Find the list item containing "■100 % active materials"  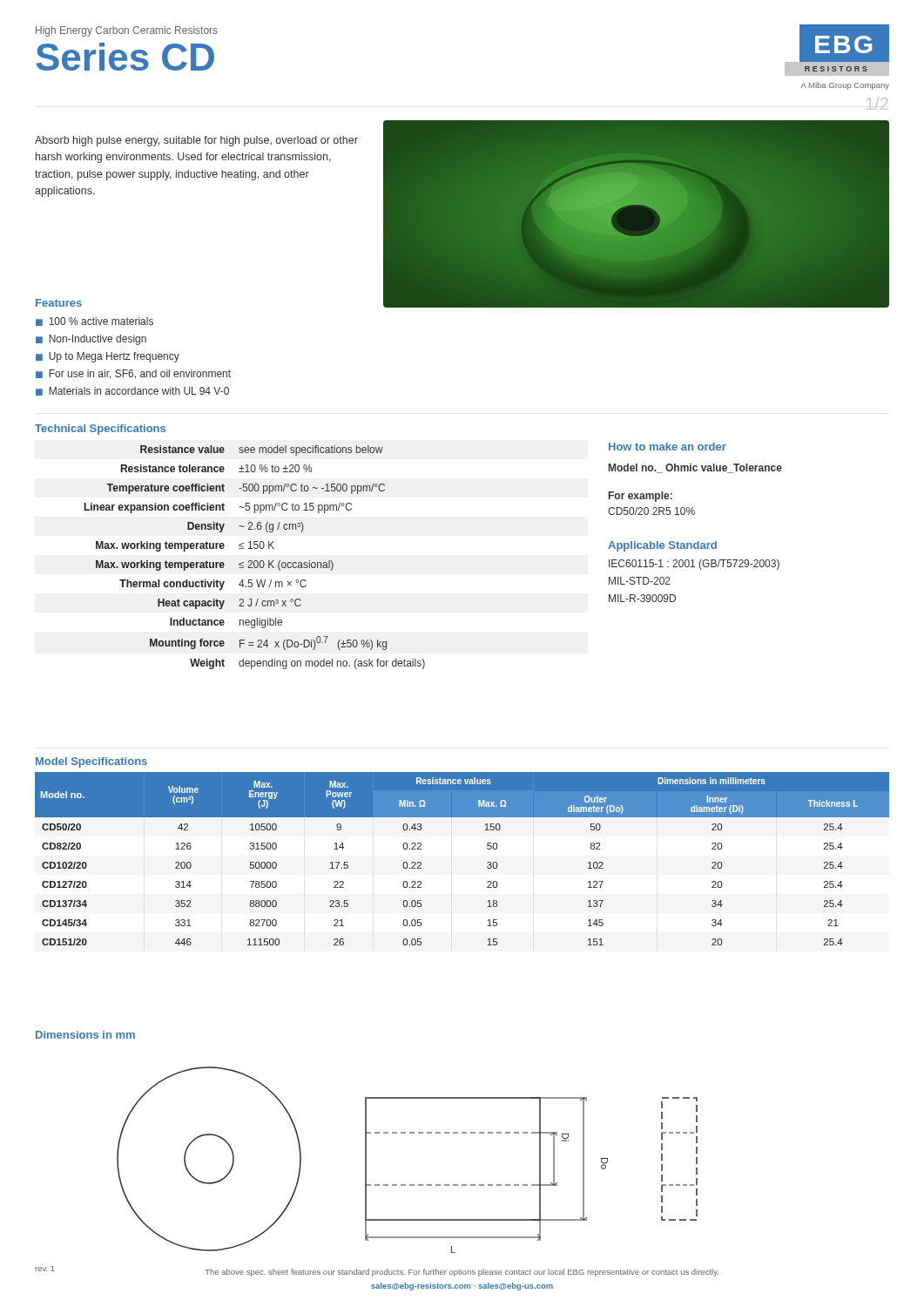click(94, 322)
